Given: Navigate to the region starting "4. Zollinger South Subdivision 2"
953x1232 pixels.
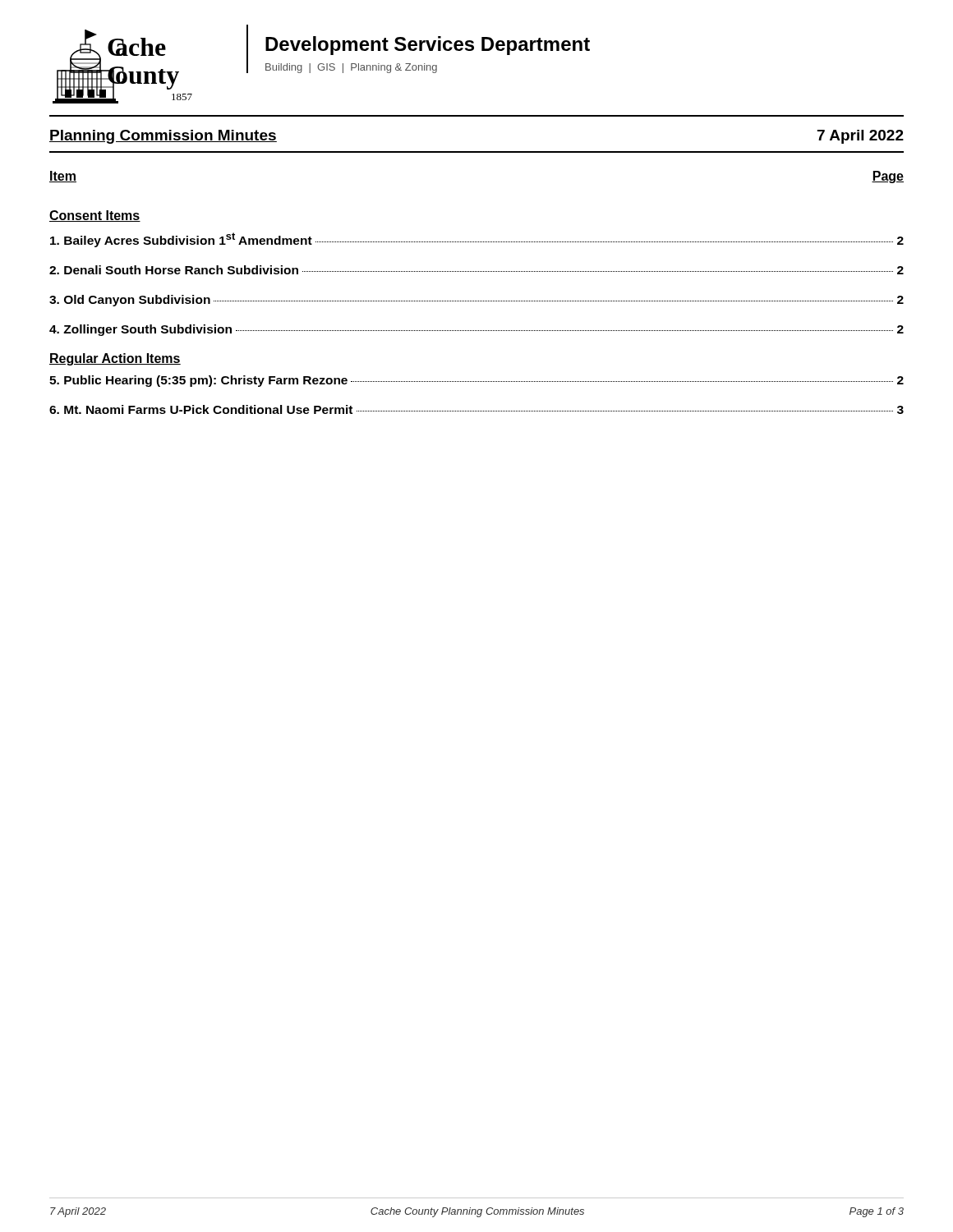Looking at the screenshot, I should (476, 329).
